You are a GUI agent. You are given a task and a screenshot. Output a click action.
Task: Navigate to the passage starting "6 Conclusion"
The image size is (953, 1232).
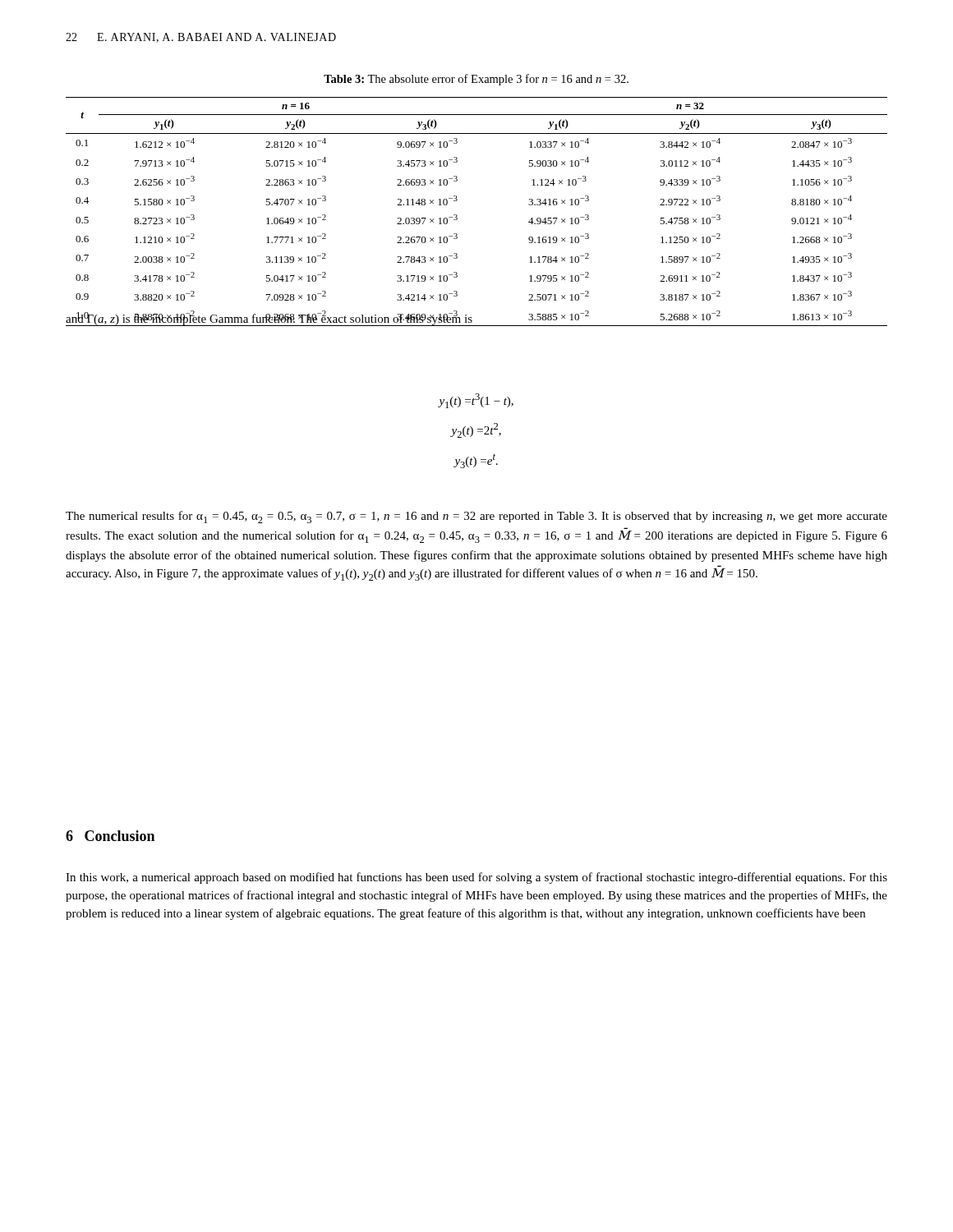click(x=110, y=836)
